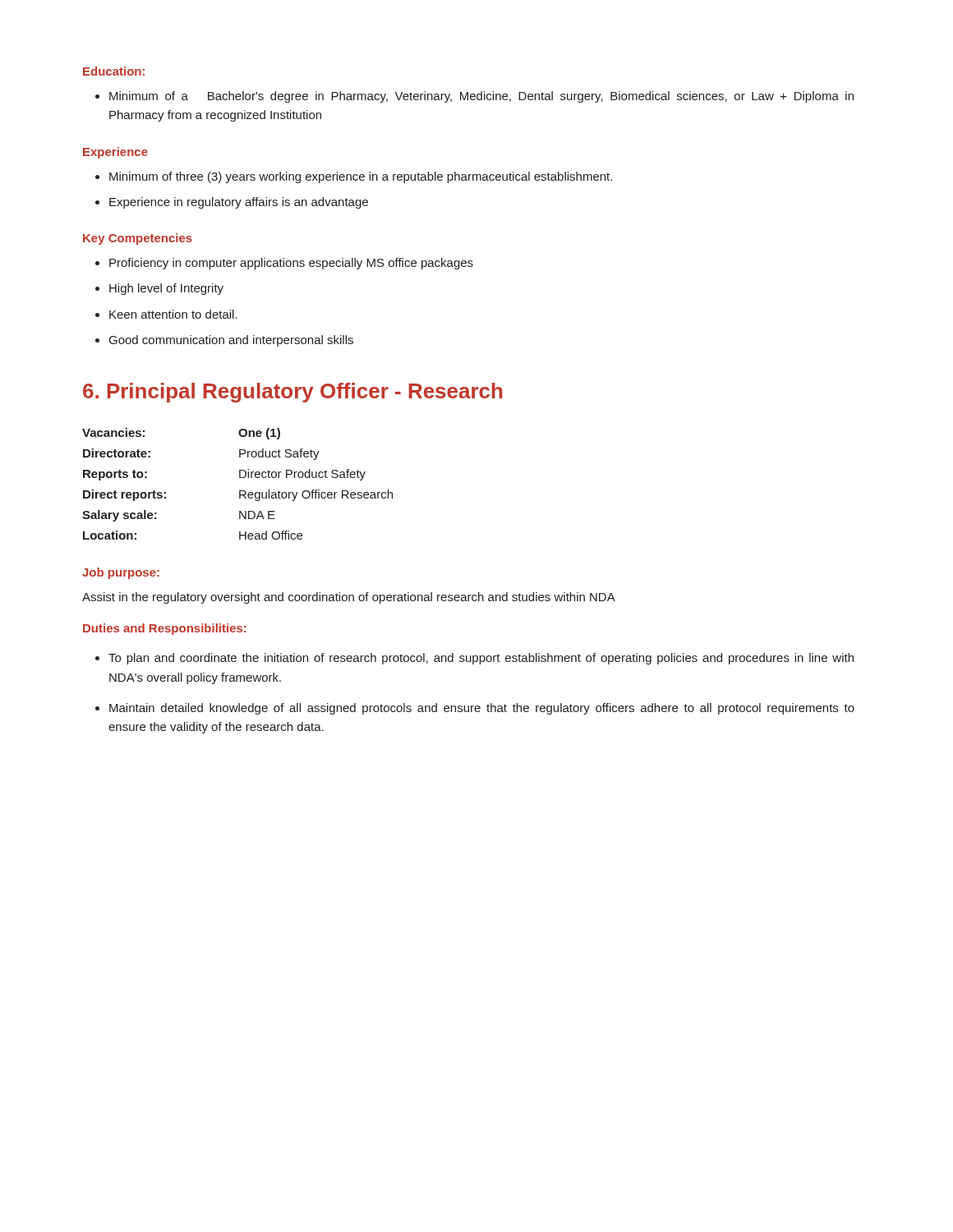Screen dimensions: 1232x953
Task: Point to the region starting "Duties and Responsibilities:"
Action: 165,628
